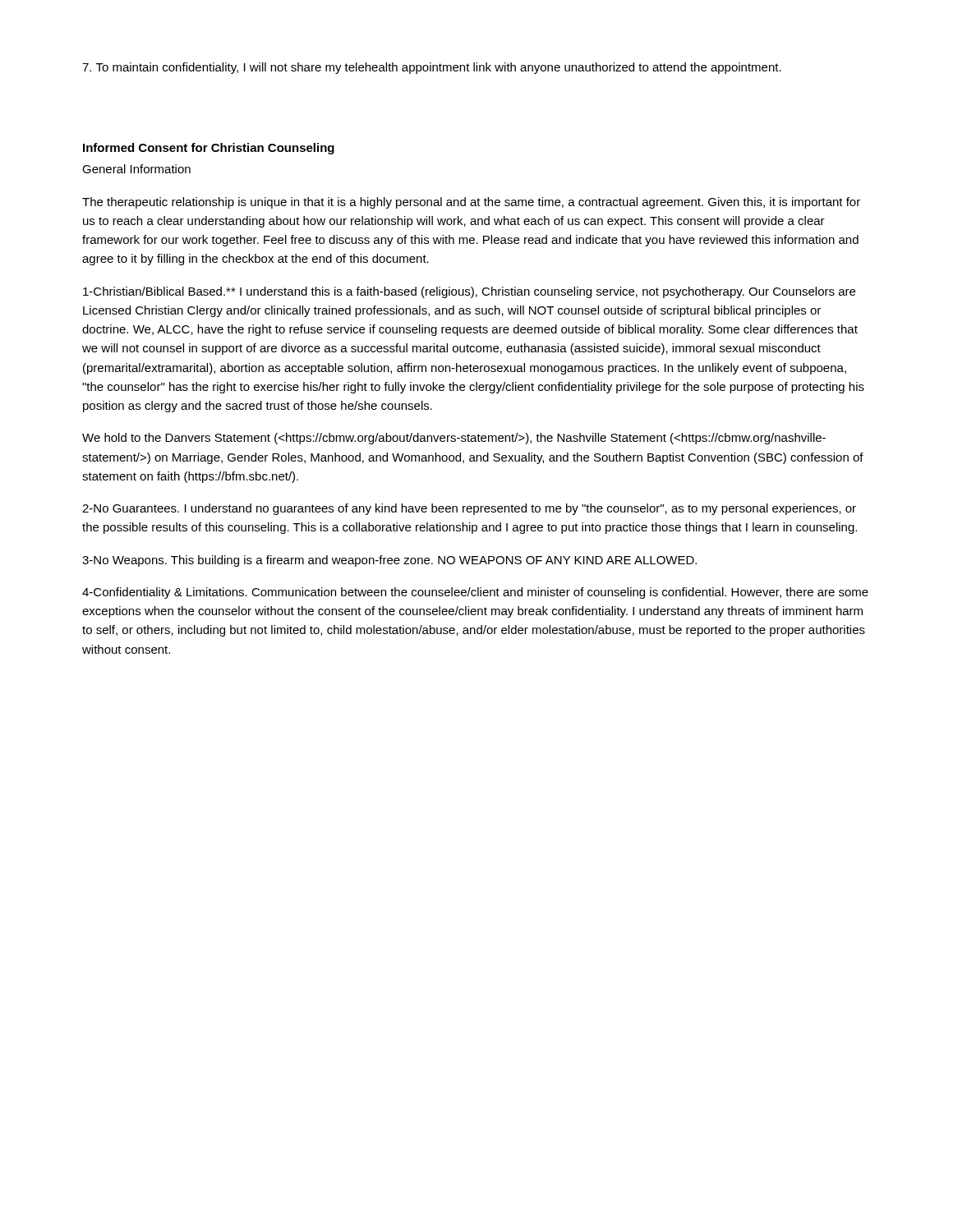Select the text block that says "1-Christian/Biblical Based.** I understand this is a"

473,348
